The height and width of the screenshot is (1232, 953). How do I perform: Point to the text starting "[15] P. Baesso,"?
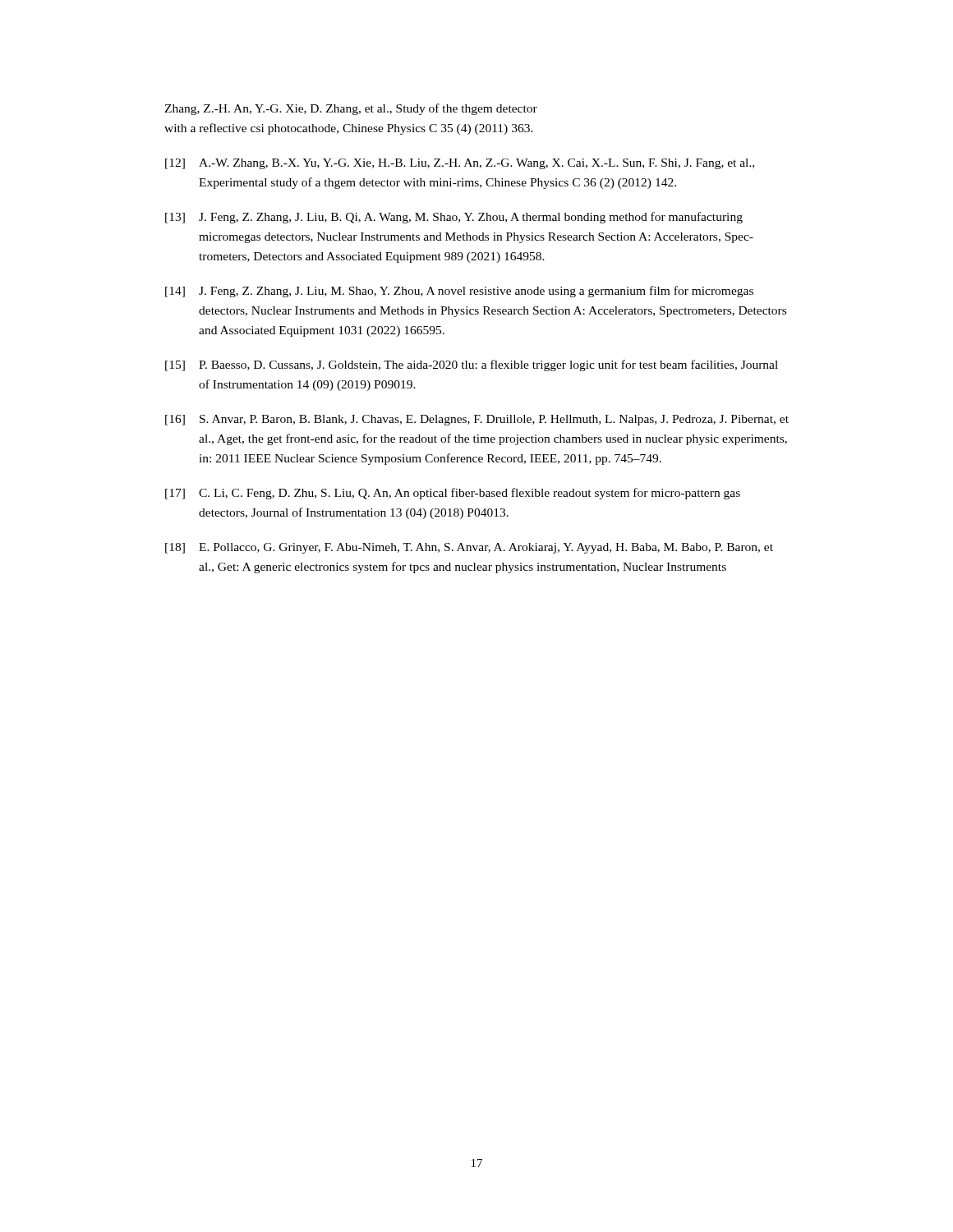476,375
